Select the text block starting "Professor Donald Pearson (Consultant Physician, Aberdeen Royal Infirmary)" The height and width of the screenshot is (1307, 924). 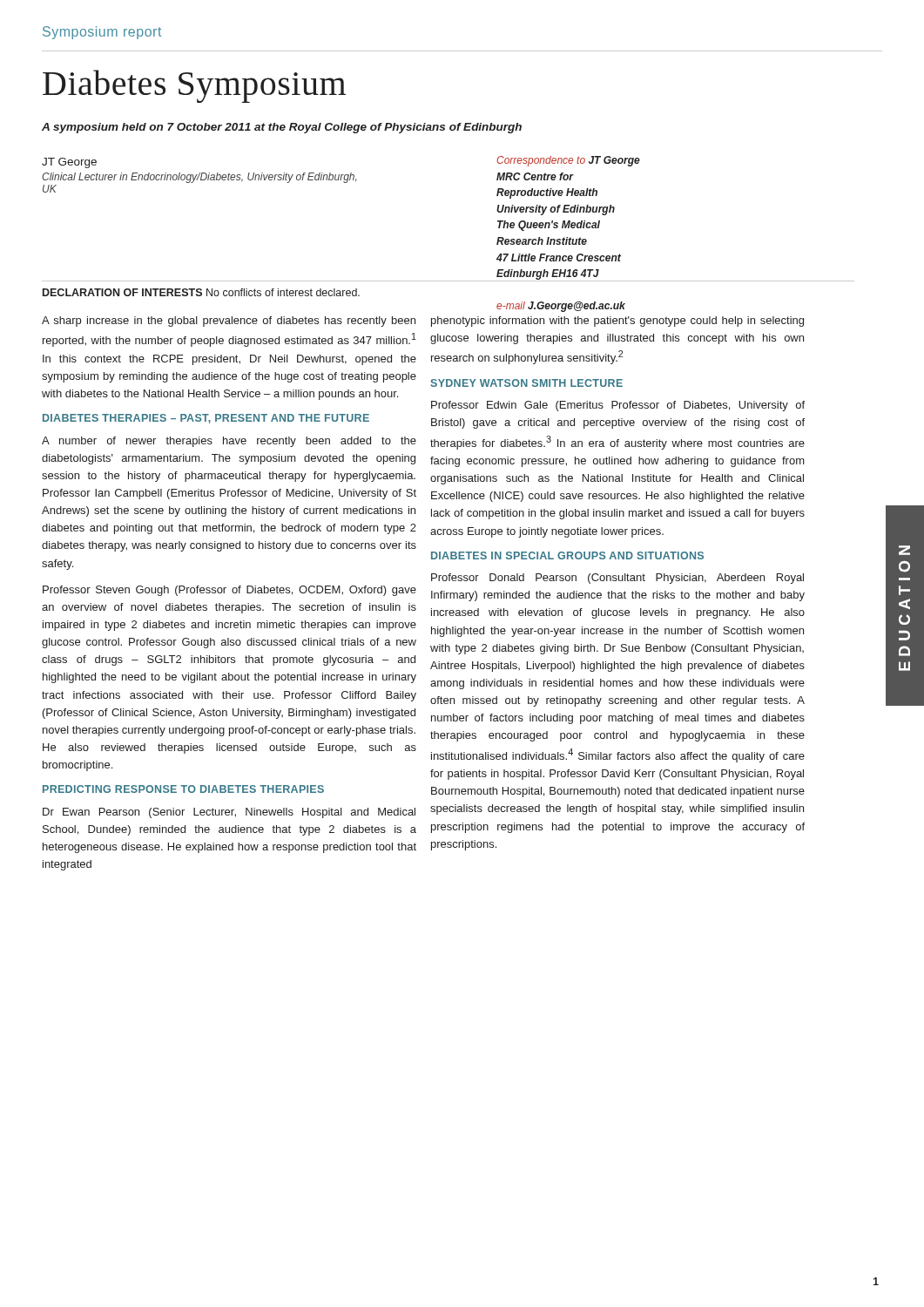click(x=617, y=710)
